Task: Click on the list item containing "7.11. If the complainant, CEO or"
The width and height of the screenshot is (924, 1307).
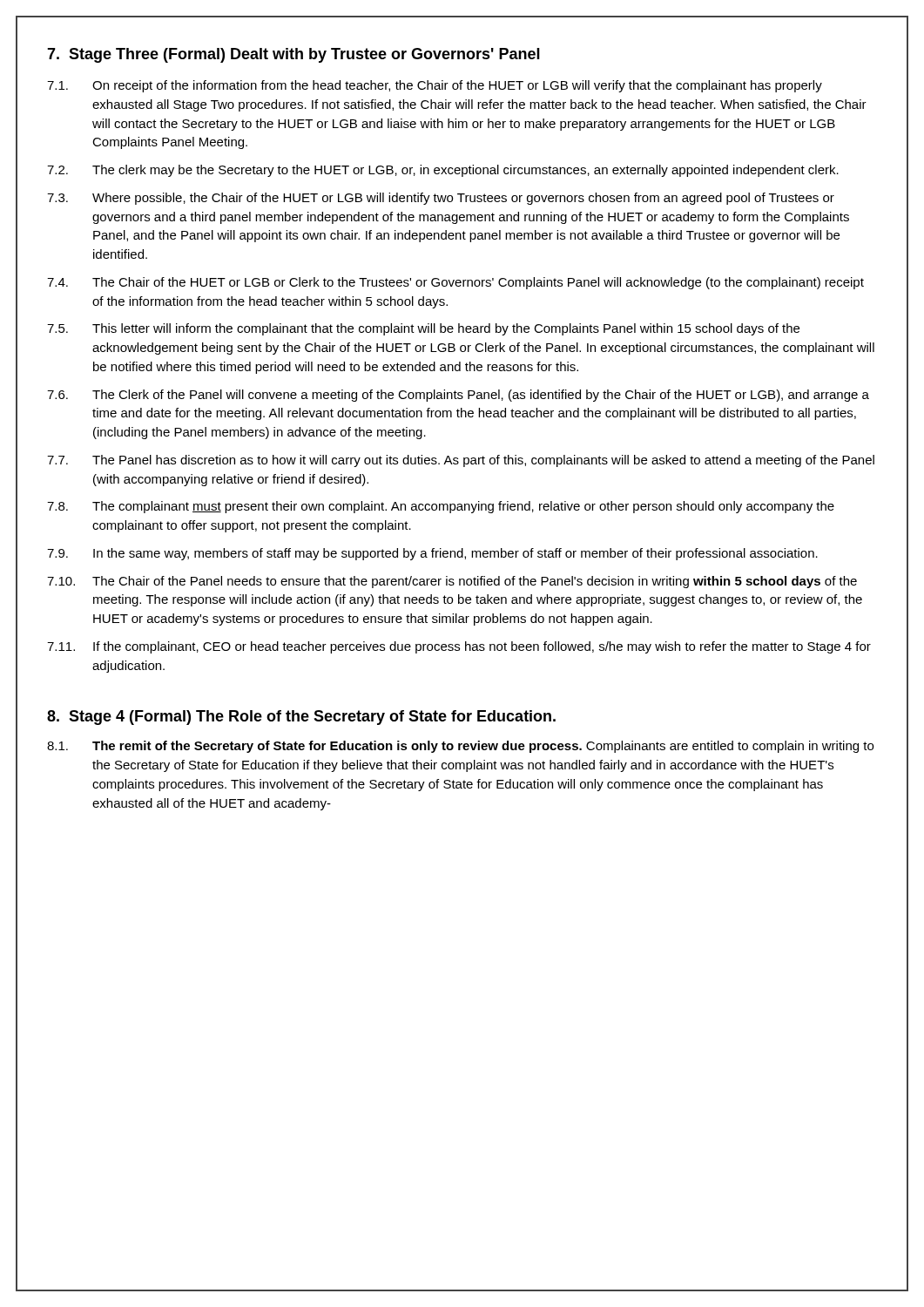Action: coord(462,656)
